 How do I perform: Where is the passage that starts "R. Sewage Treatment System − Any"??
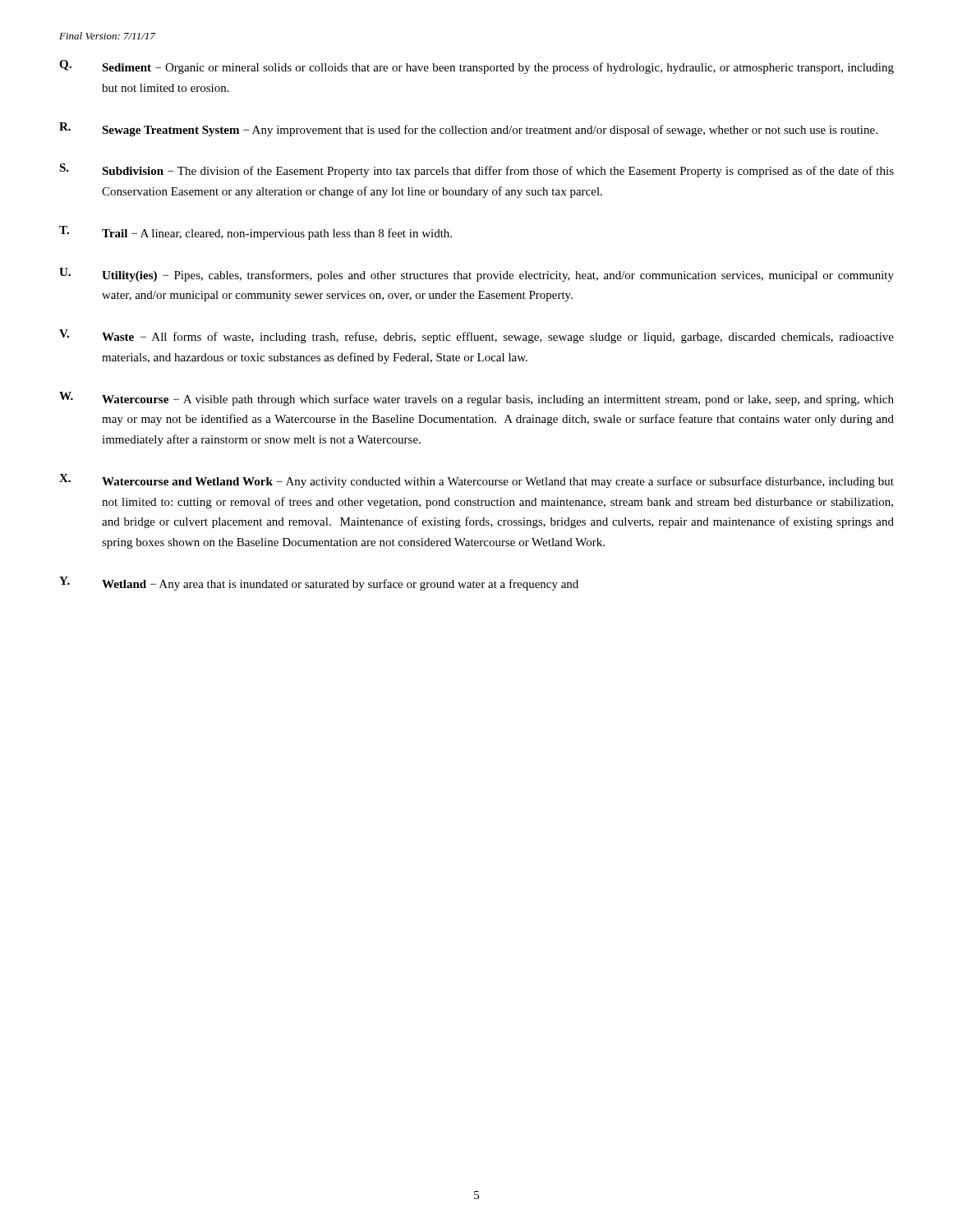[476, 130]
